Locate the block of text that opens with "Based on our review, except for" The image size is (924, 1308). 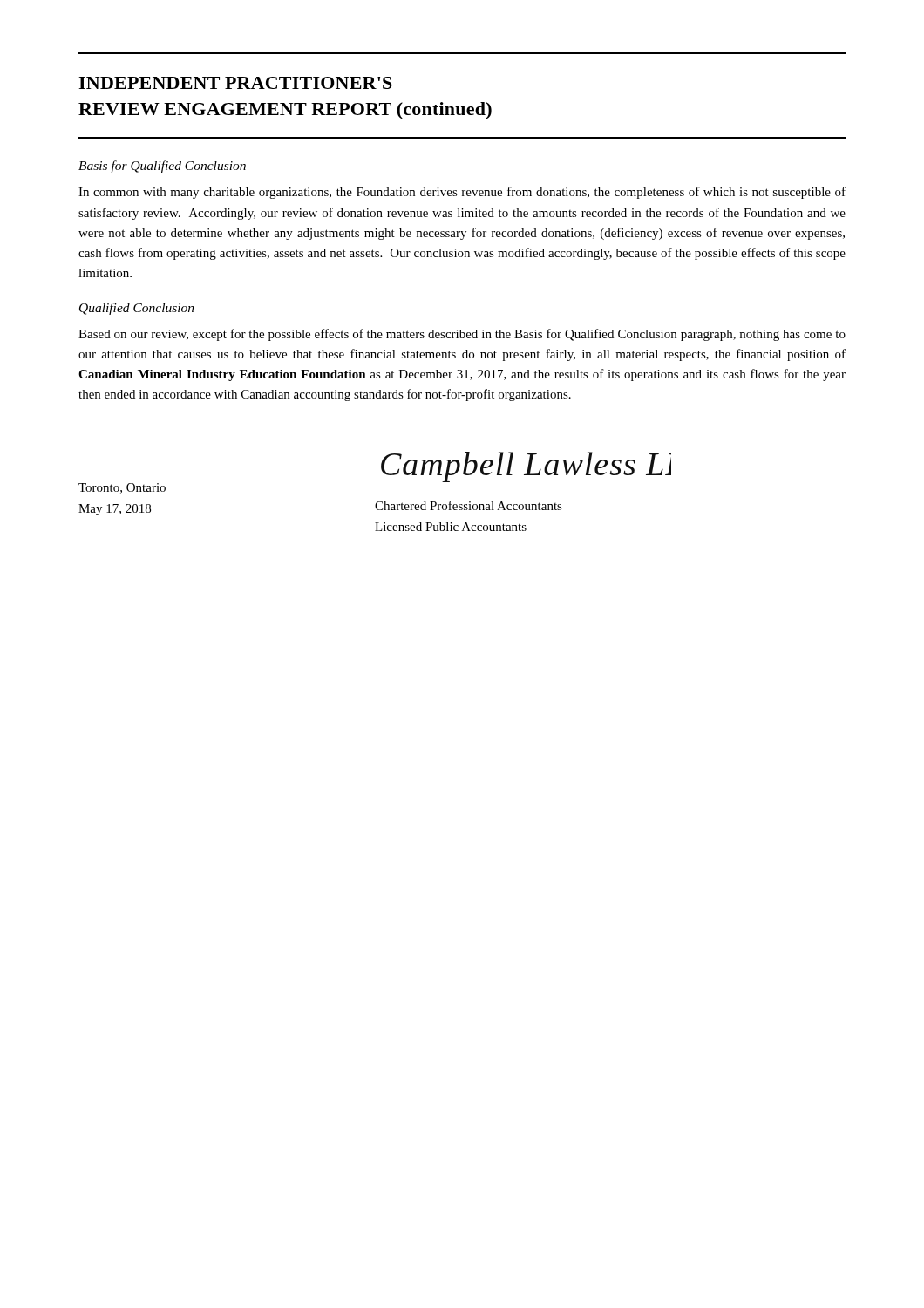[462, 364]
